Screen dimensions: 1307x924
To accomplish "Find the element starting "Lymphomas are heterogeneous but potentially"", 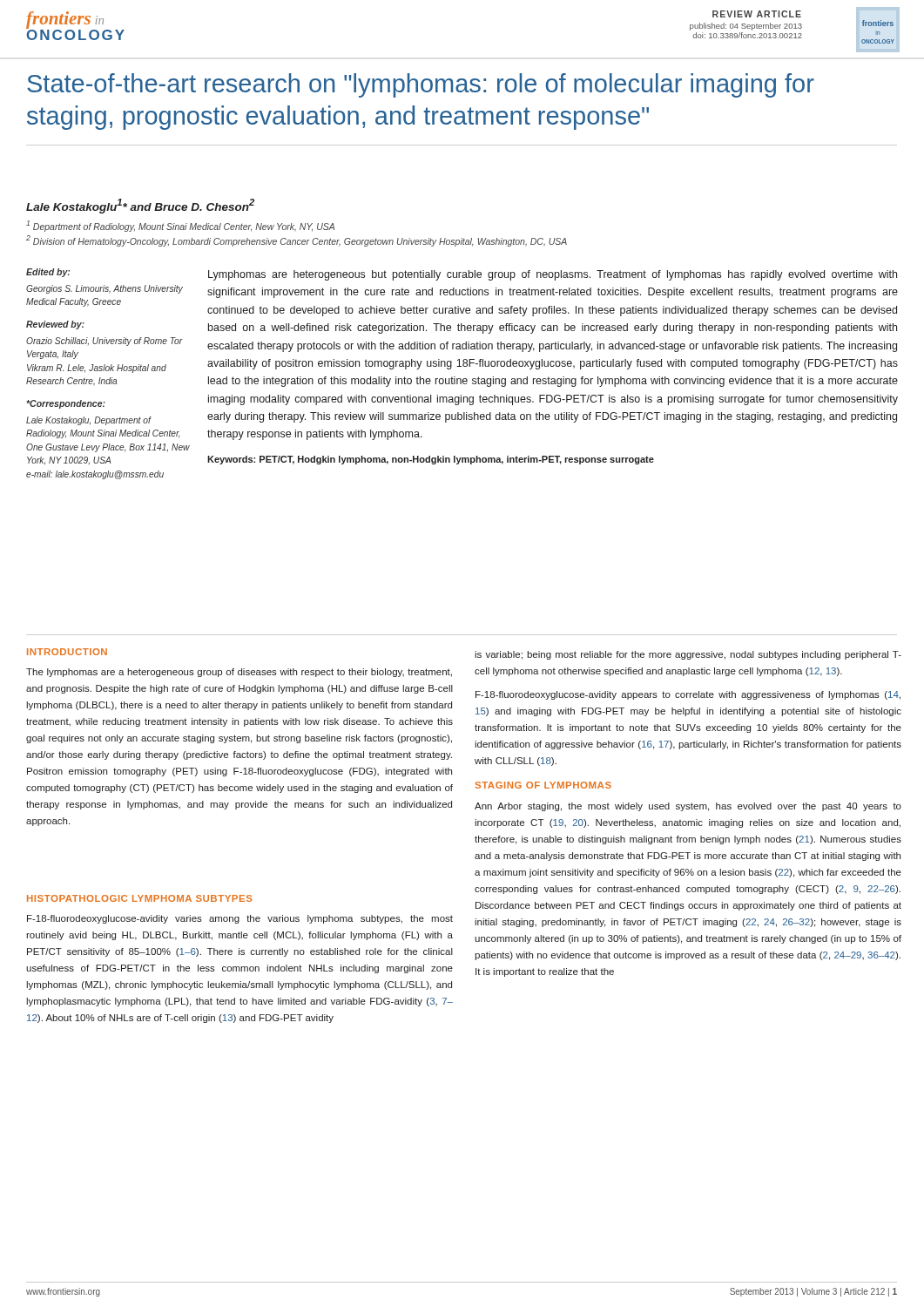I will (553, 367).
